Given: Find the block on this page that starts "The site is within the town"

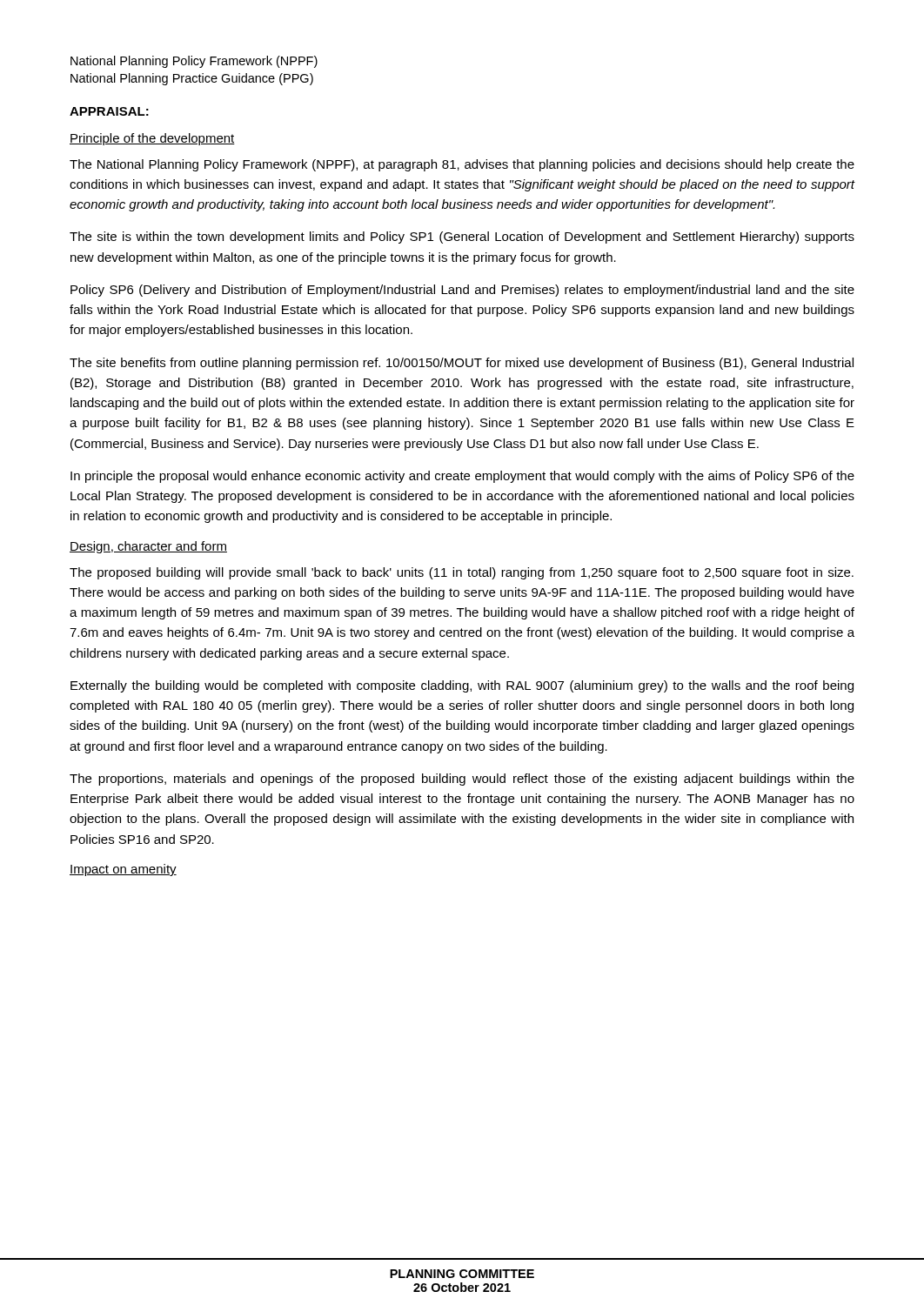Looking at the screenshot, I should click(x=462, y=247).
